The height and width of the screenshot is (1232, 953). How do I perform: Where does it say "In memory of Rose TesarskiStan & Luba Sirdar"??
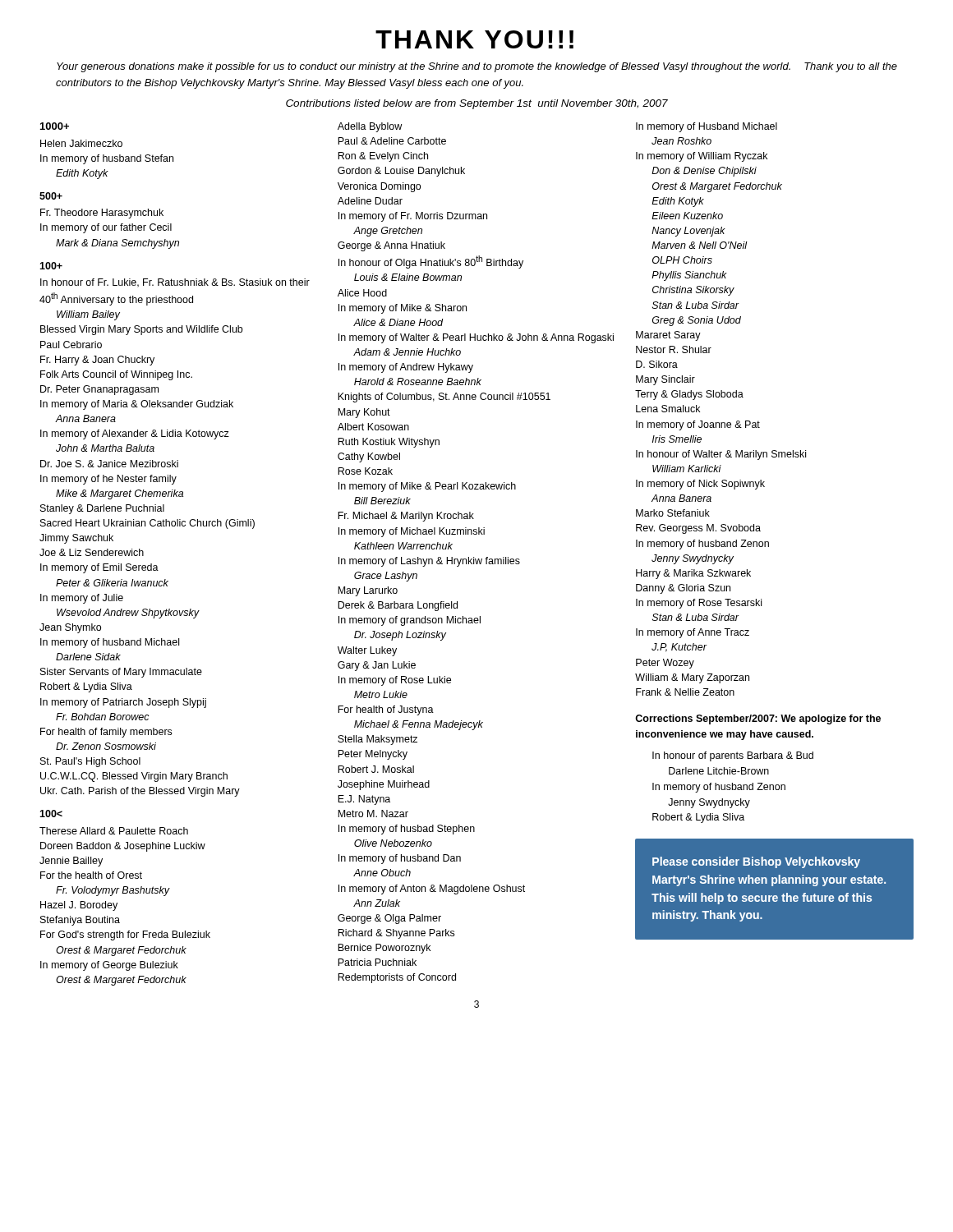tap(699, 604)
